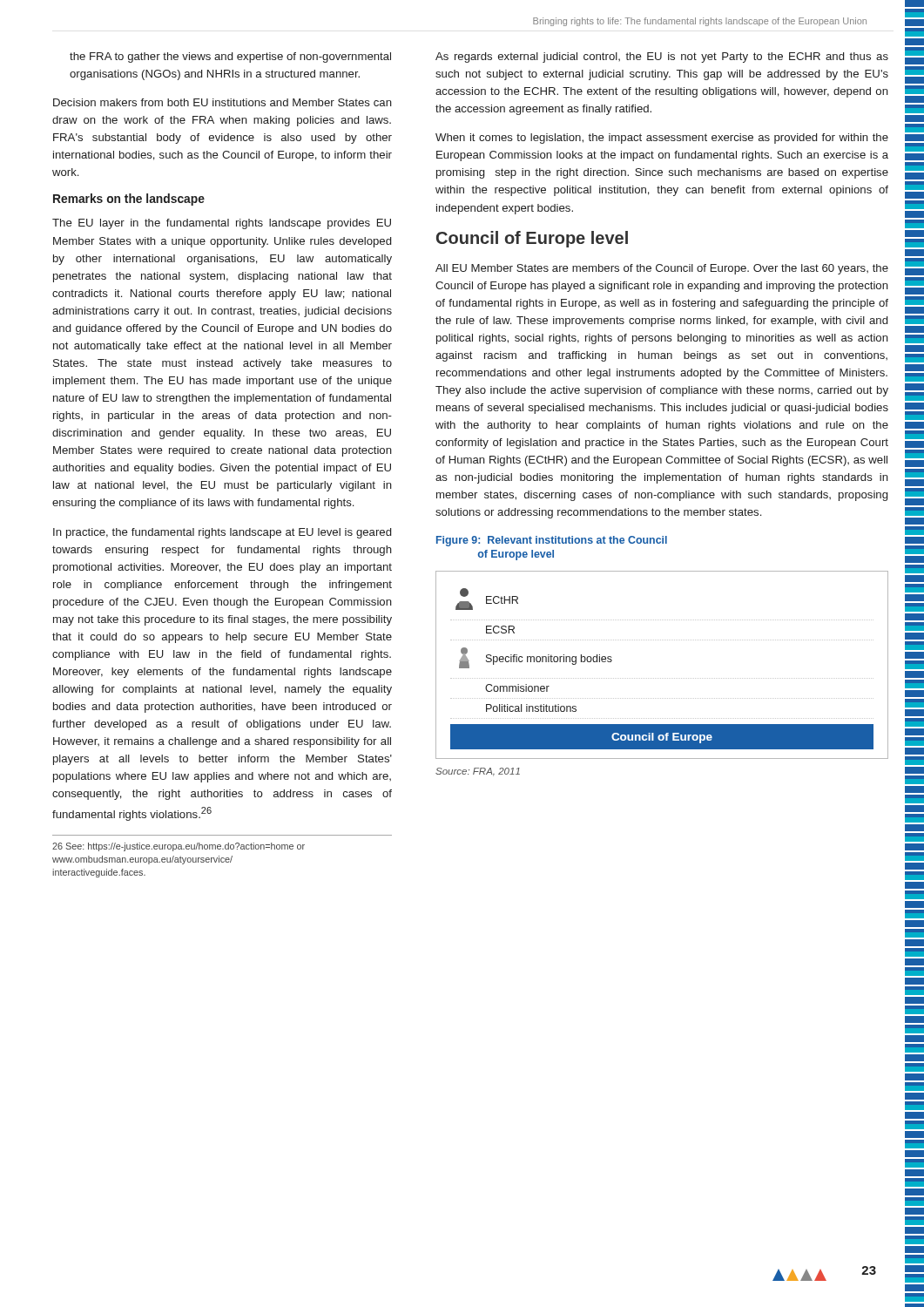The height and width of the screenshot is (1307, 924).
Task: Click on the text block containing "As regards external judicial control,"
Action: tap(662, 82)
